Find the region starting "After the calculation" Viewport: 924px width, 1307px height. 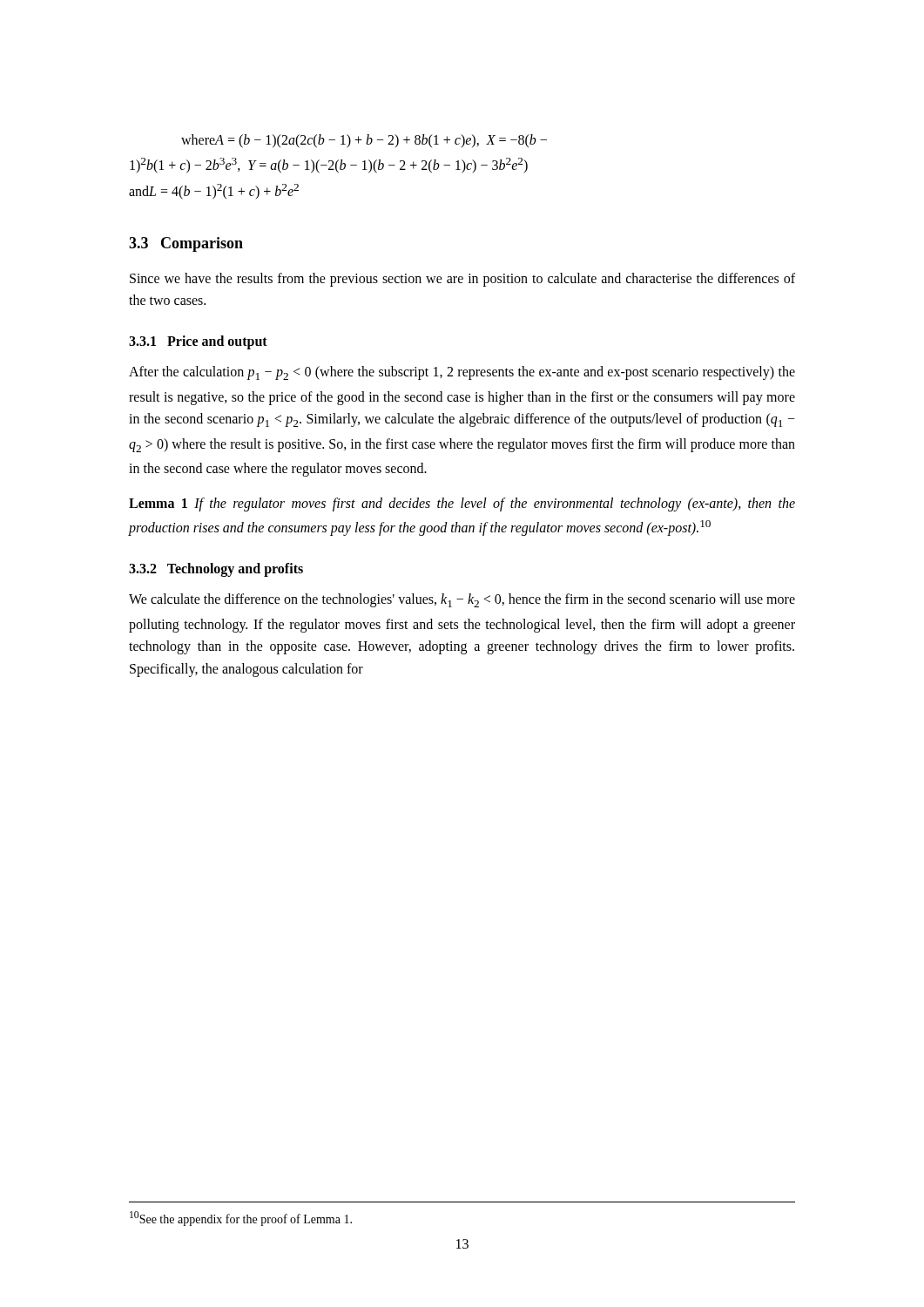[462, 420]
